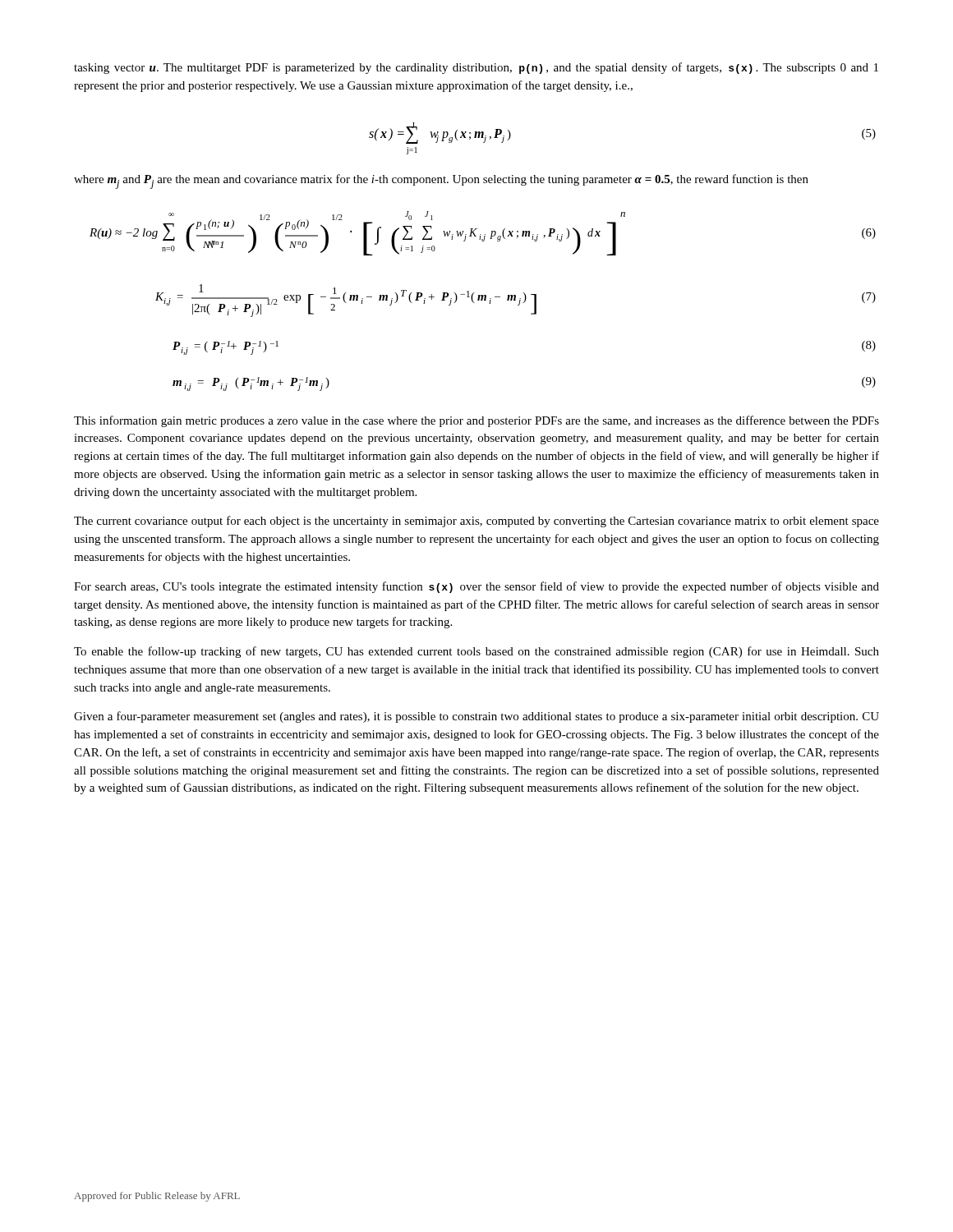Locate the passage starting "P i,j = ("
953x1232 pixels.
[x=228, y=346]
